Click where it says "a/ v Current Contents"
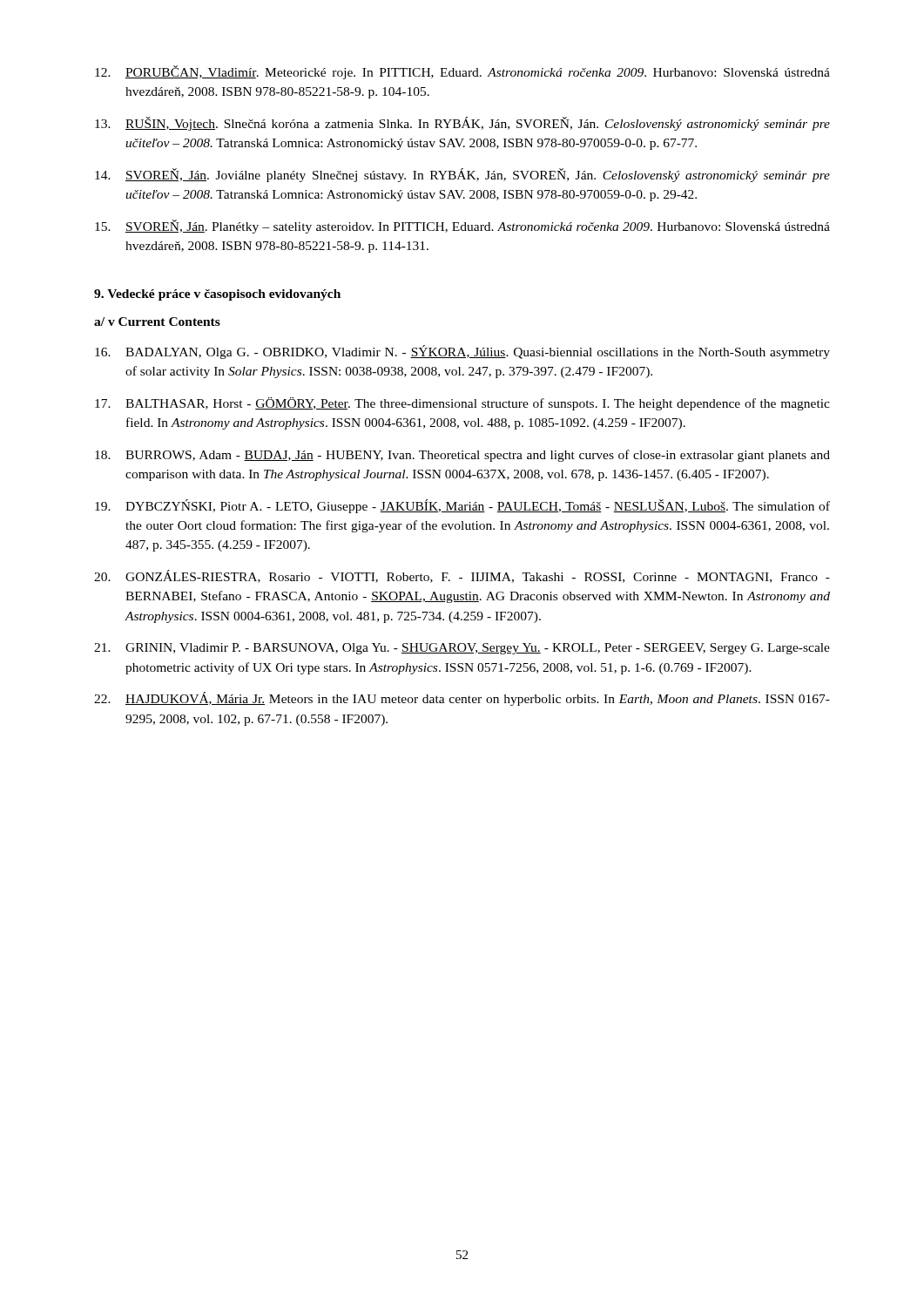Image resolution: width=924 pixels, height=1307 pixels. click(157, 321)
